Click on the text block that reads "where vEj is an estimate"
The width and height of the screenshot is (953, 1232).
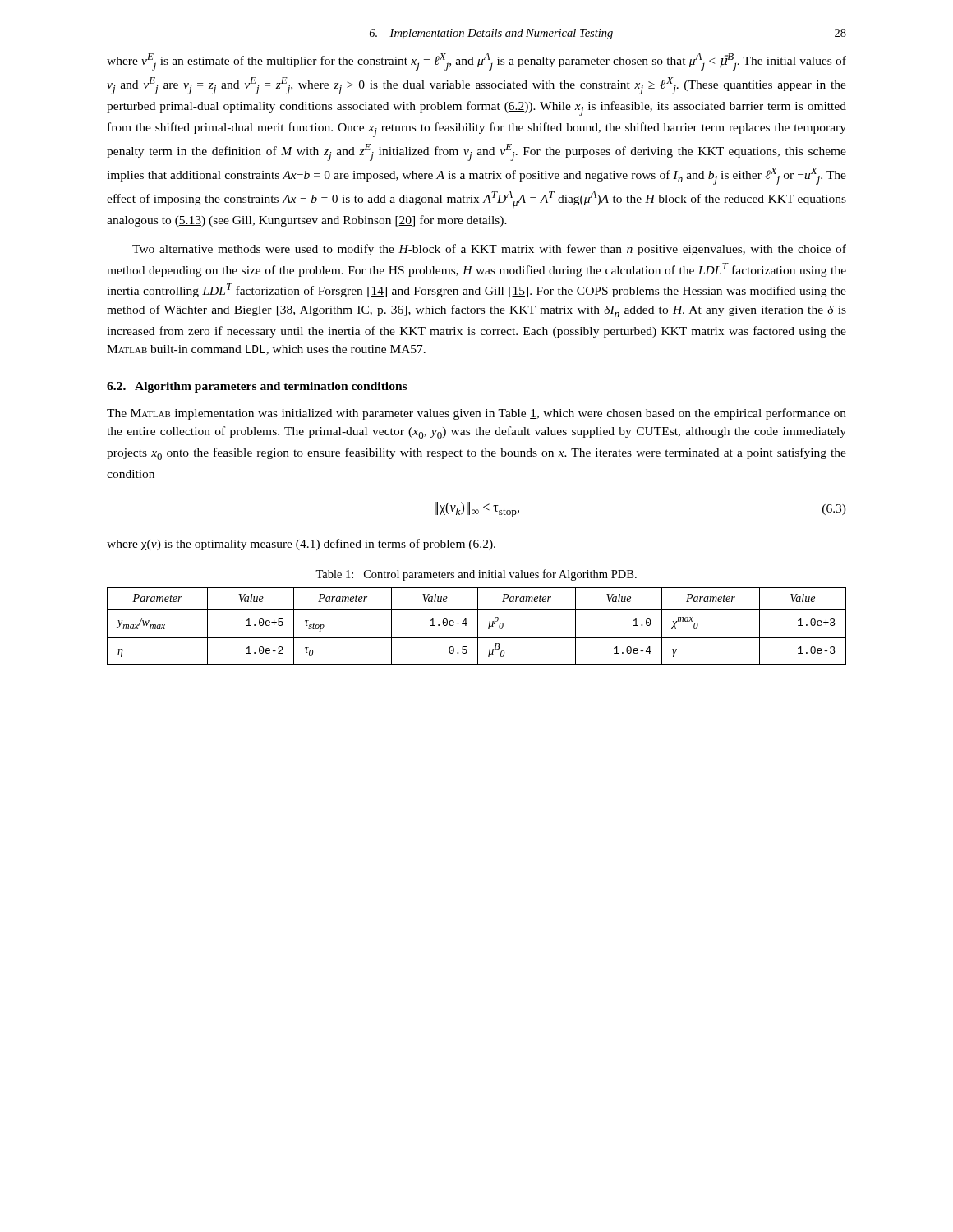coord(476,138)
